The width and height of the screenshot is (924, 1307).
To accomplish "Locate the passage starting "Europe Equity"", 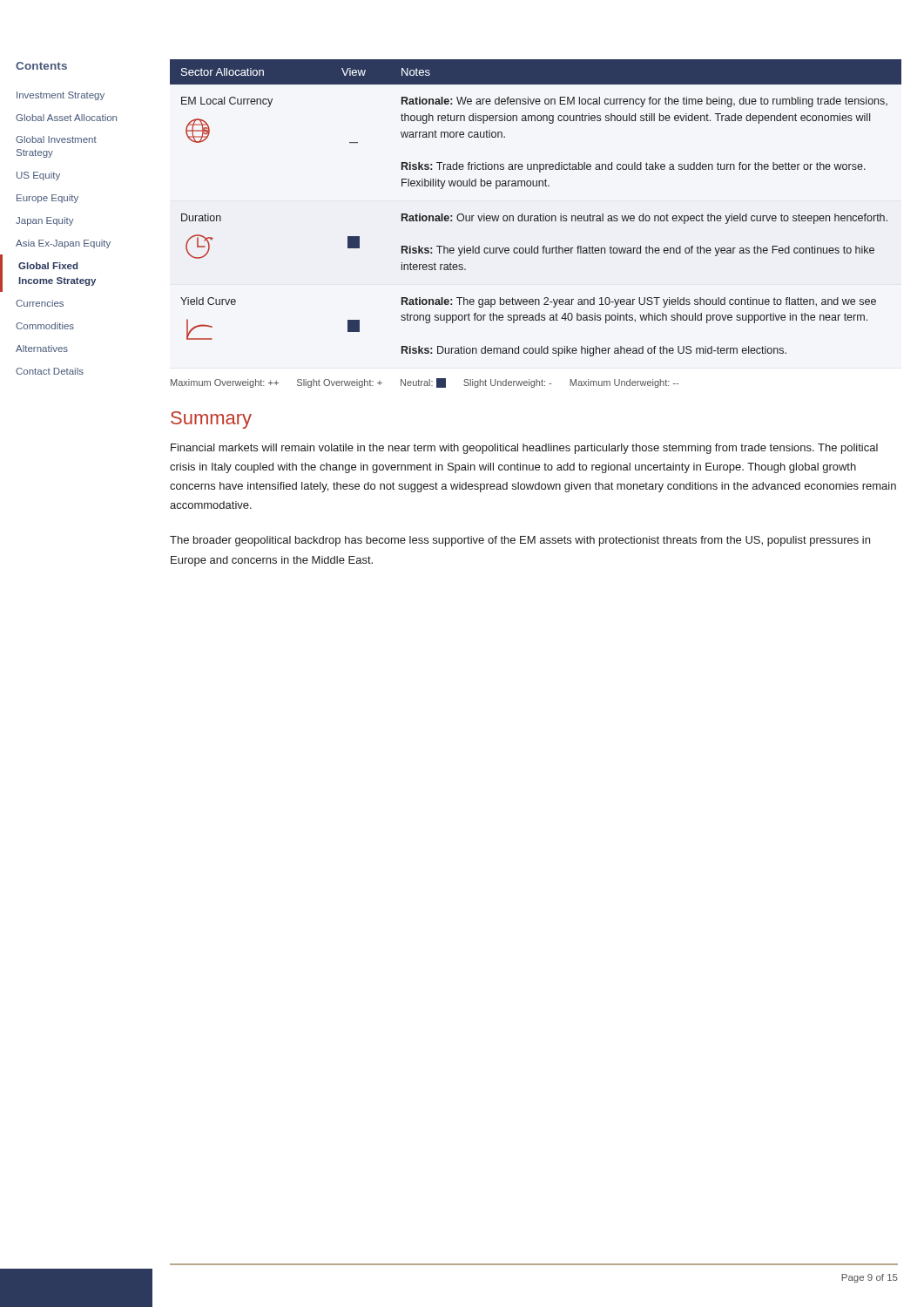I will click(47, 198).
